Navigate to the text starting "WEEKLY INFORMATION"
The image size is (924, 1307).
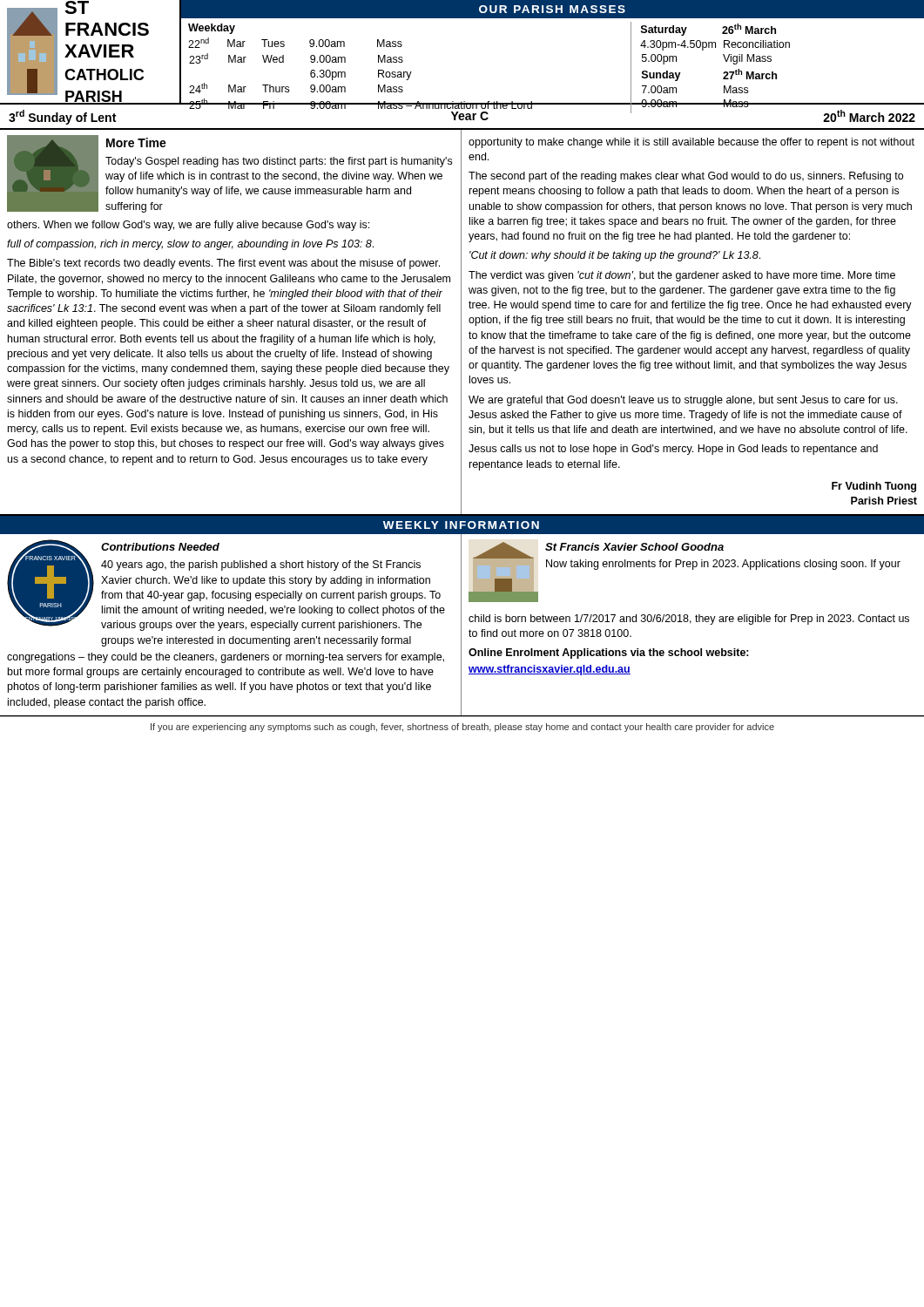pos(462,525)
